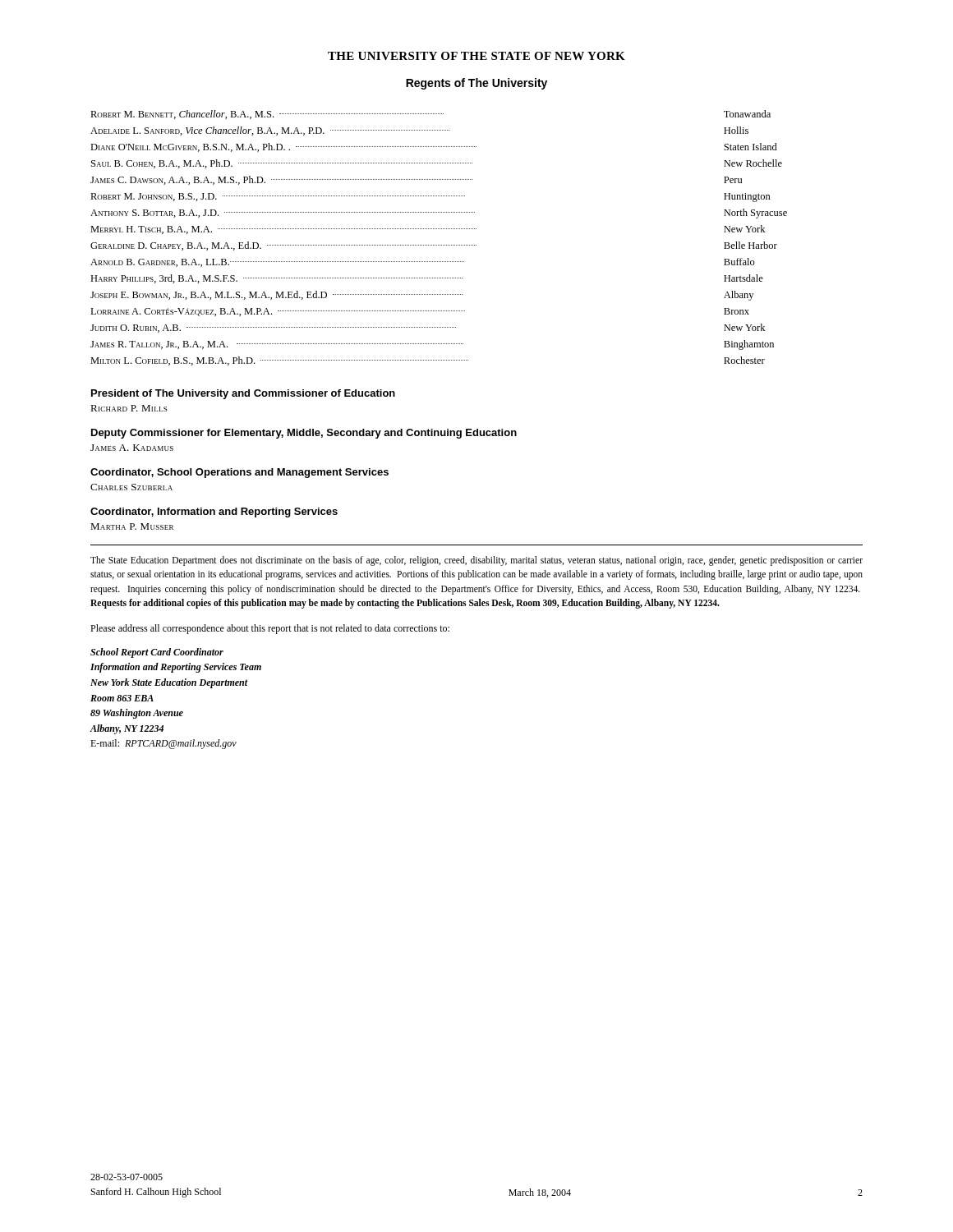The image size is (953, 1232).
Task: Locate the text "Richard P. Mills"
Action: 129,408
